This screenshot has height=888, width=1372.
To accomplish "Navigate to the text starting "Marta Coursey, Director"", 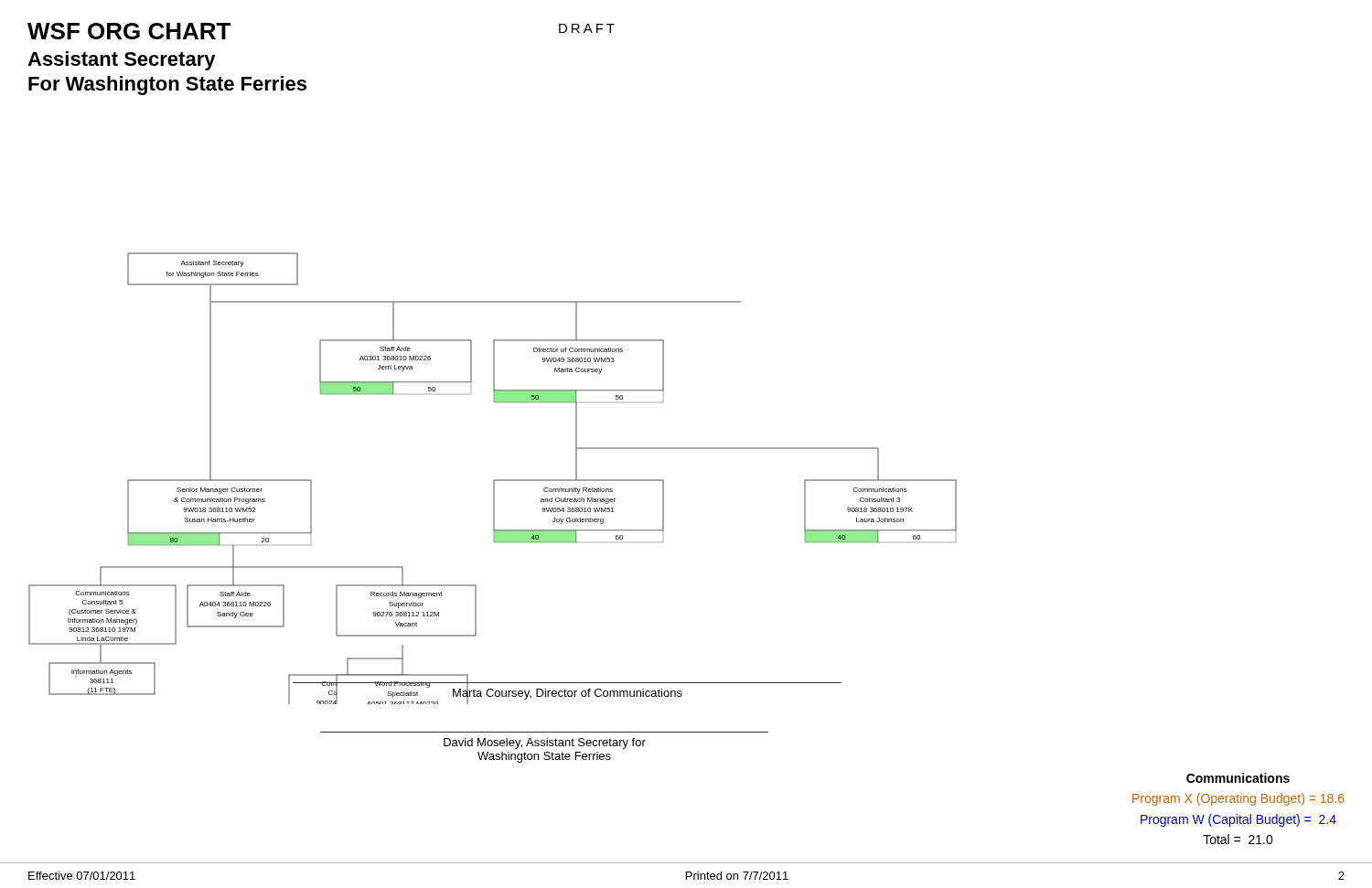I will (567, 691).
